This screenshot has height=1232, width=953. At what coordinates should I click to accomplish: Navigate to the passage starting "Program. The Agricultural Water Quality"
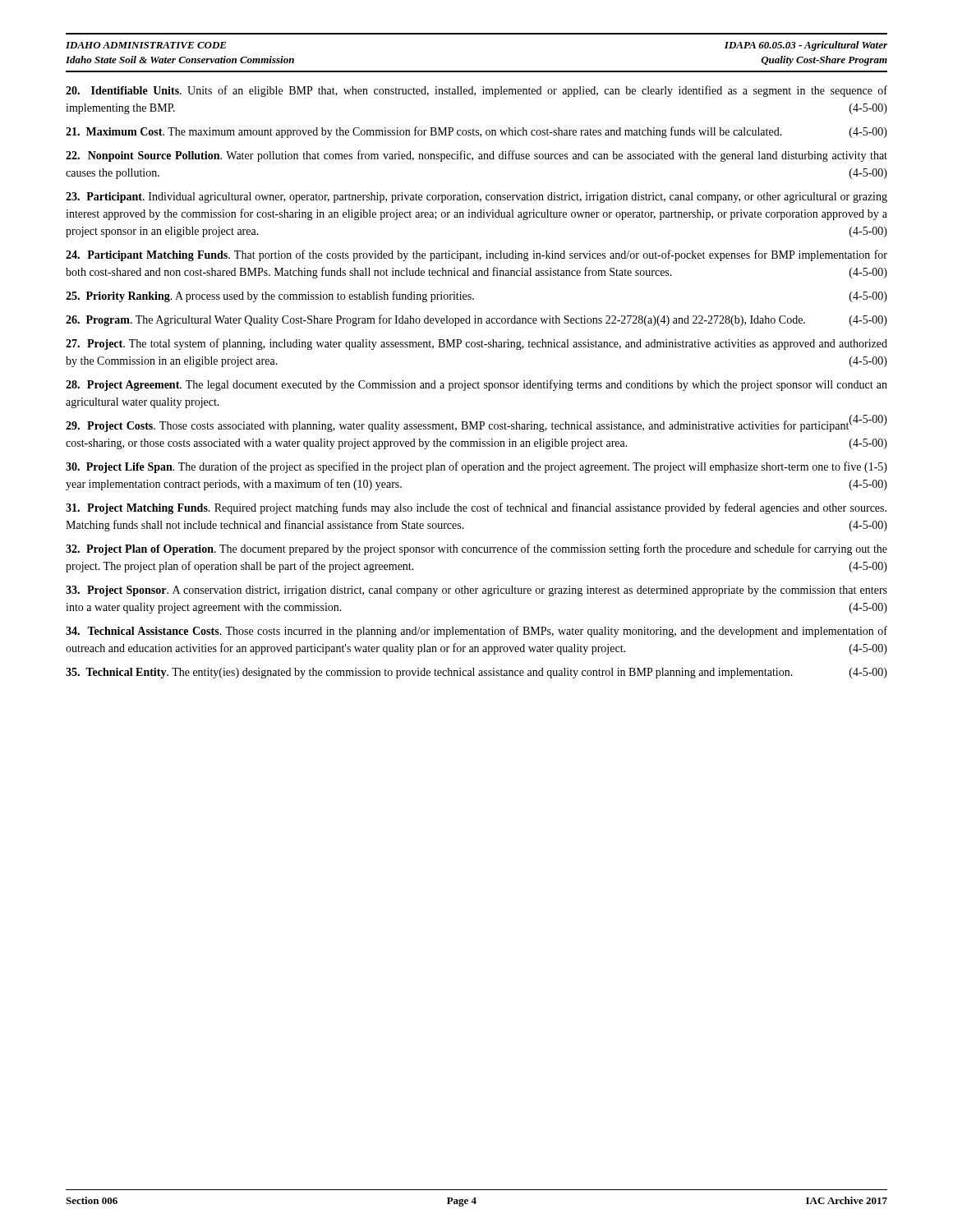[x=476, y=320]
